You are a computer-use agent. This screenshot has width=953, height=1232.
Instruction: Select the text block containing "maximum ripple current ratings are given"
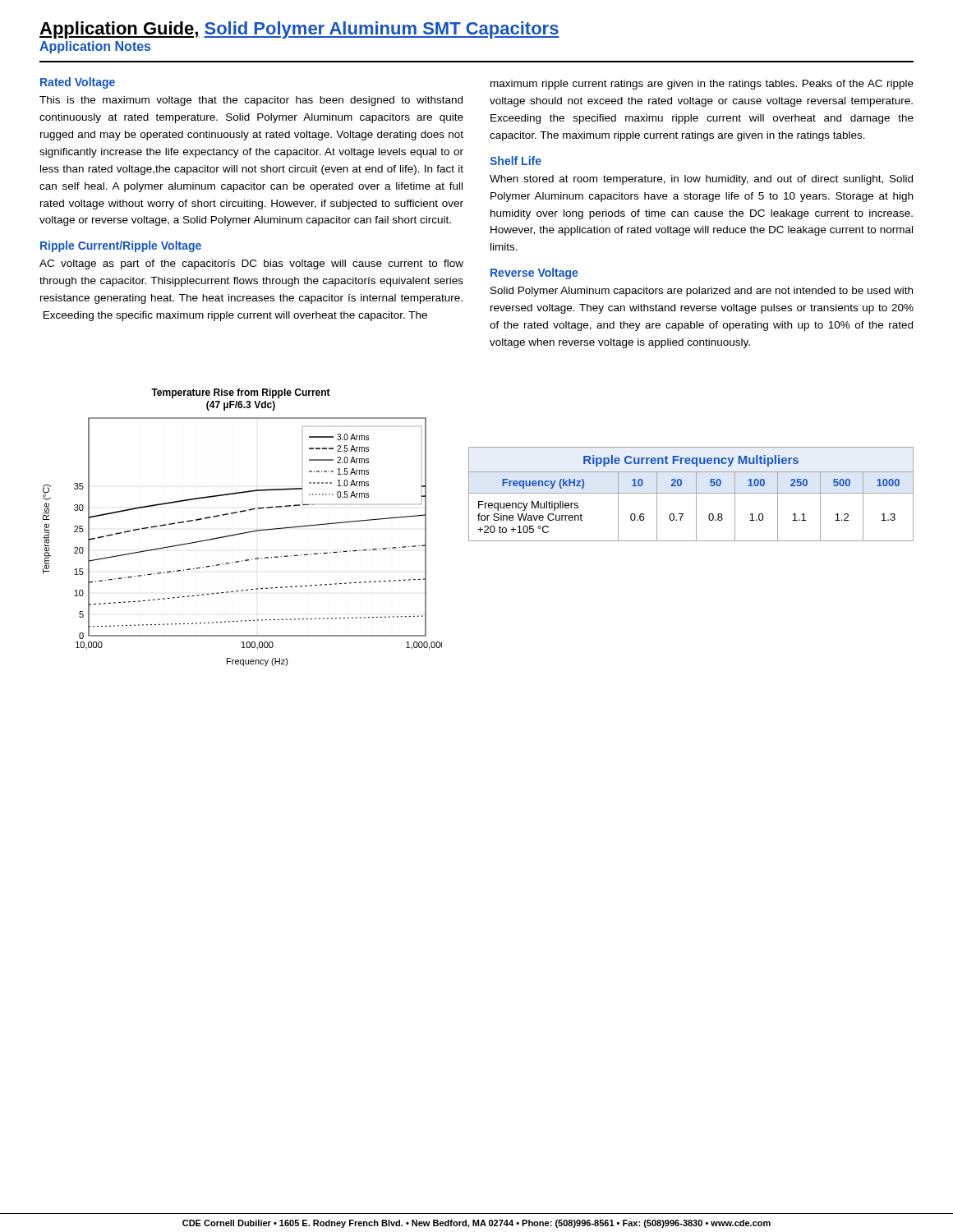pos(702,110)
